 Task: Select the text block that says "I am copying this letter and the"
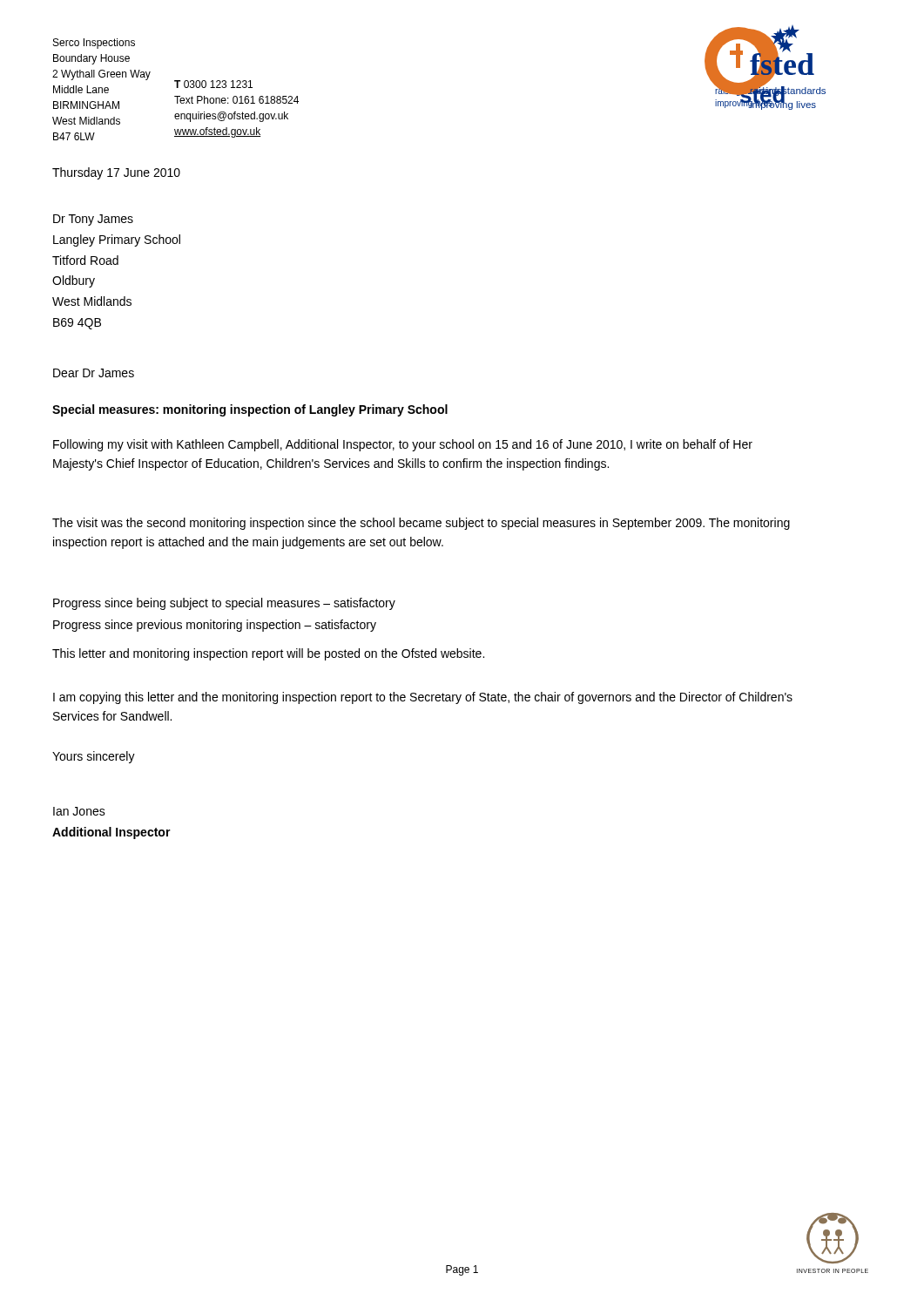tap(422, 706)
